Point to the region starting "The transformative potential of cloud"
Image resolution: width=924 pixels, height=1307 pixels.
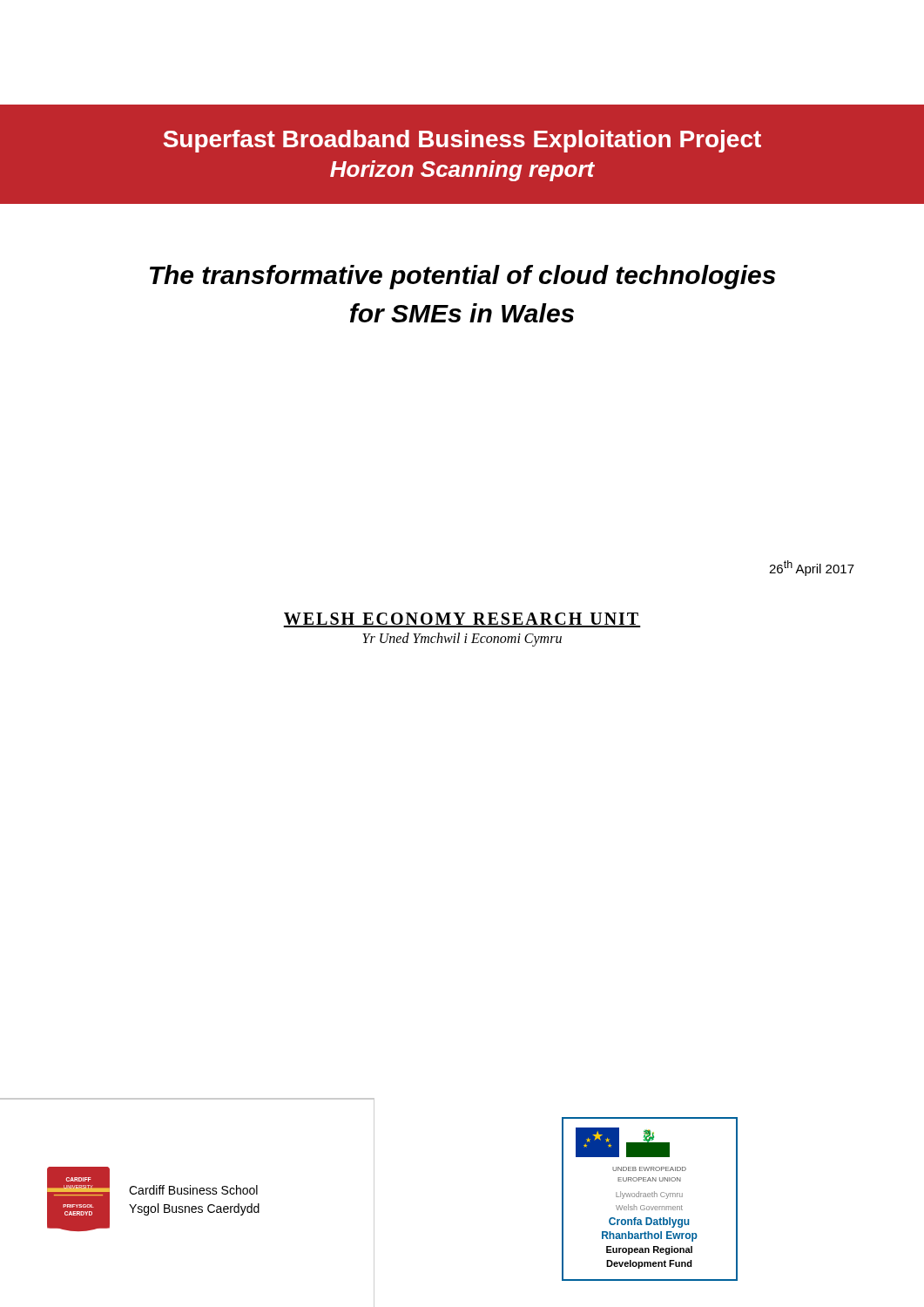point(462,294)
